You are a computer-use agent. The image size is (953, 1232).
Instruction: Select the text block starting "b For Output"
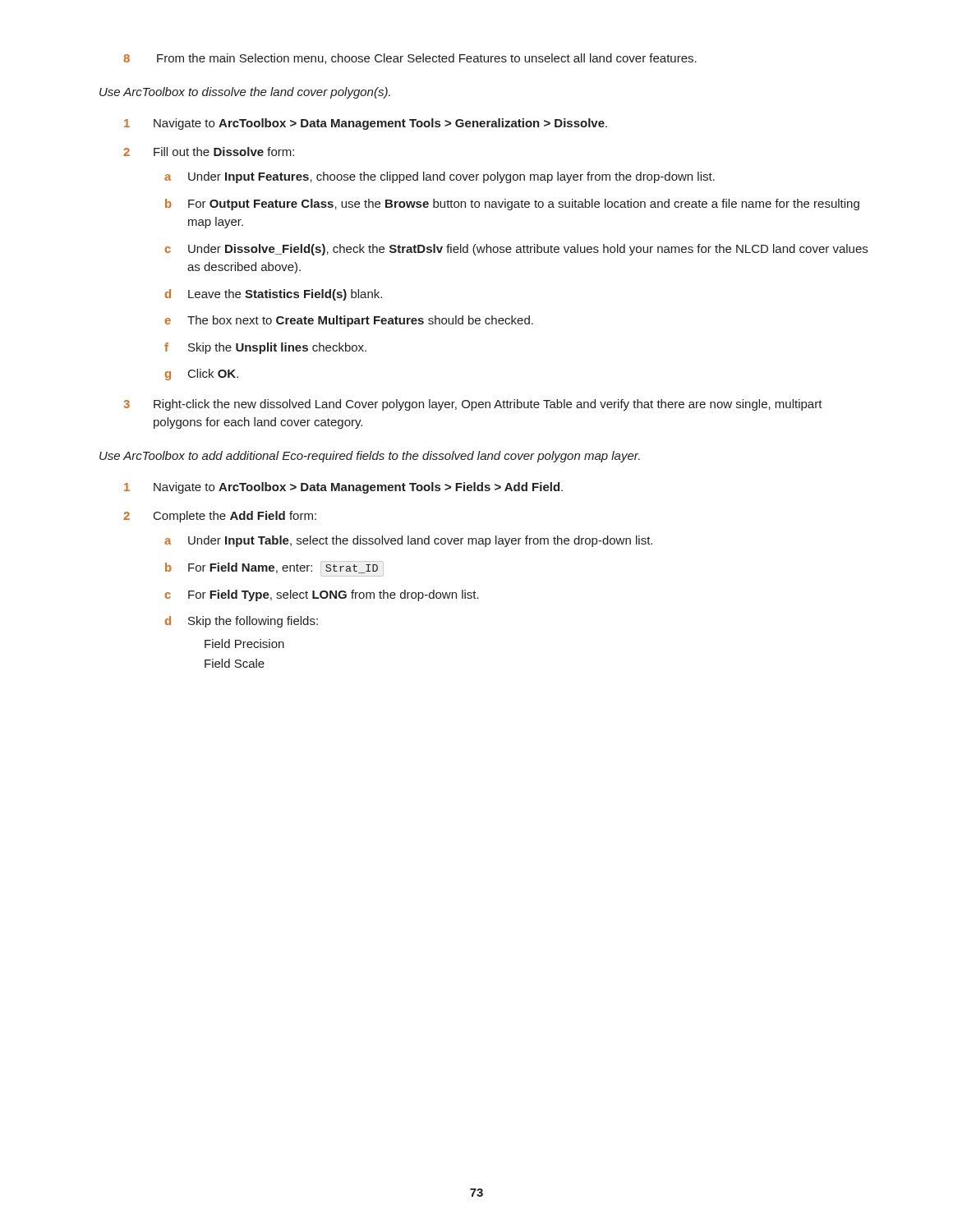click(518, 213)
